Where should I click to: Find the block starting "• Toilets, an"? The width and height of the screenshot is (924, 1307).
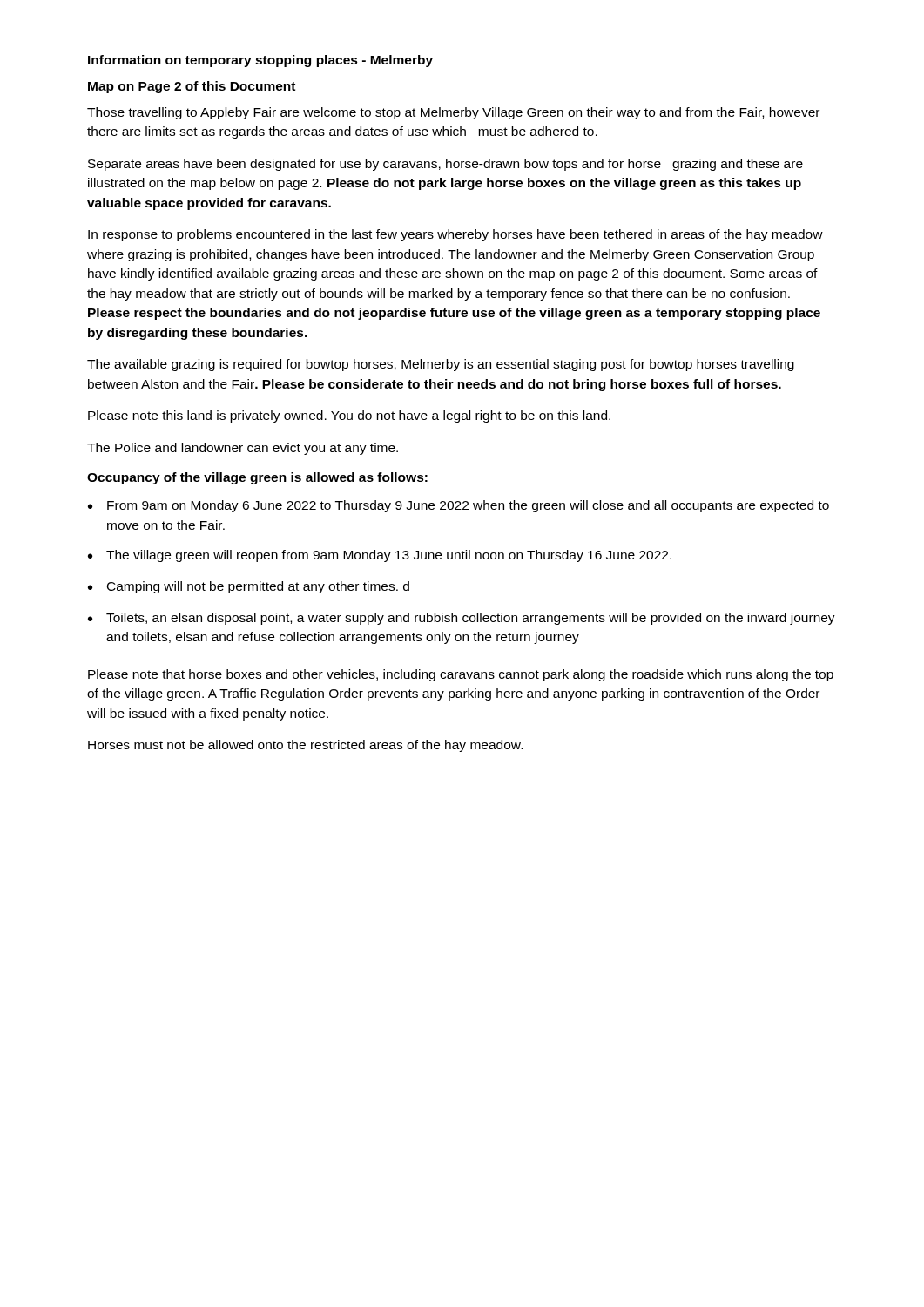point(462,628)
